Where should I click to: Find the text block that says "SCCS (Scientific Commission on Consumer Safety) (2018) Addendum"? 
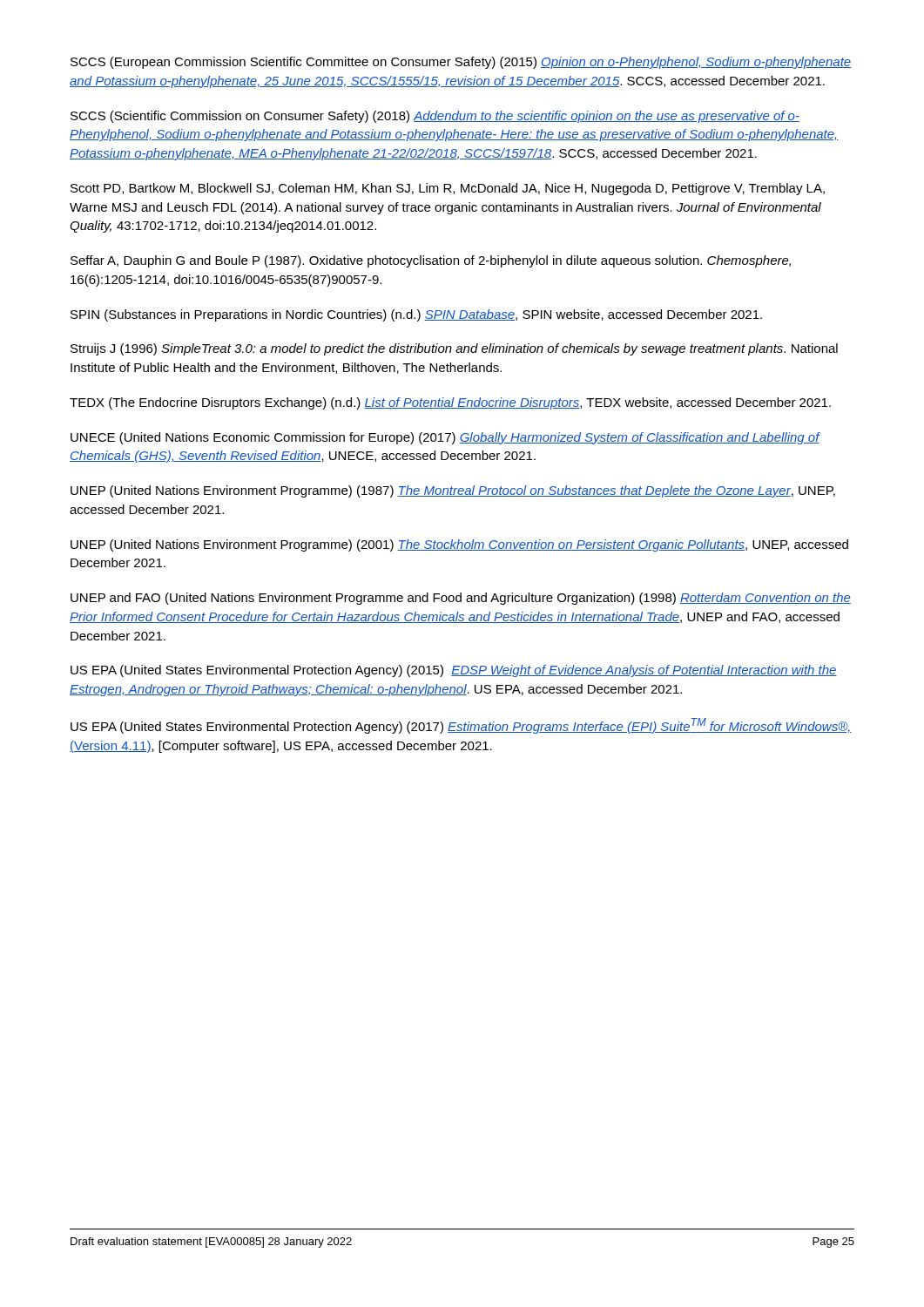point(454,134)
